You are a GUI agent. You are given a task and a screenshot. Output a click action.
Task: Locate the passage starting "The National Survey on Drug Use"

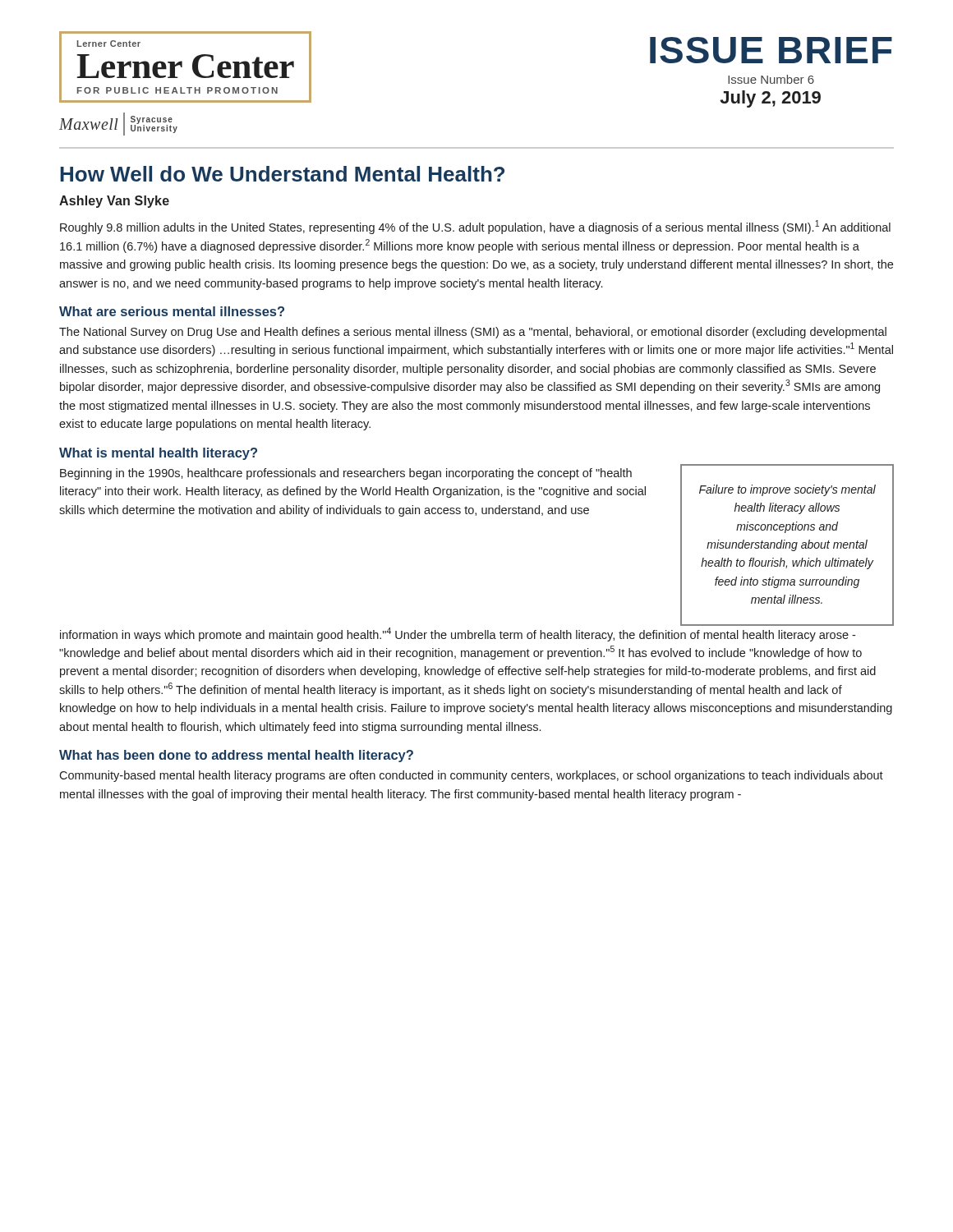(476, 378)
